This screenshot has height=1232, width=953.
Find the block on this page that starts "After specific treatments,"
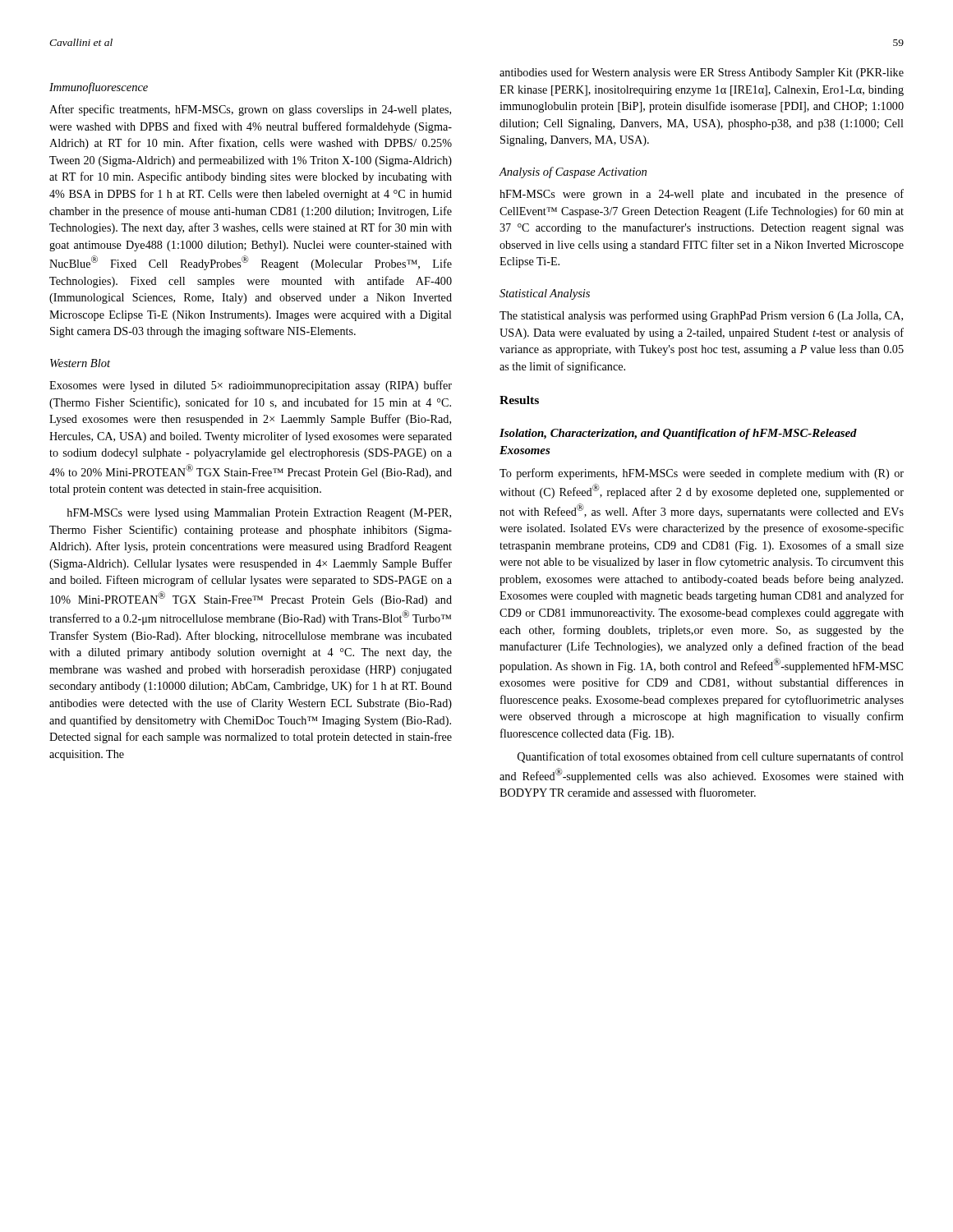[x=251, y=221]
